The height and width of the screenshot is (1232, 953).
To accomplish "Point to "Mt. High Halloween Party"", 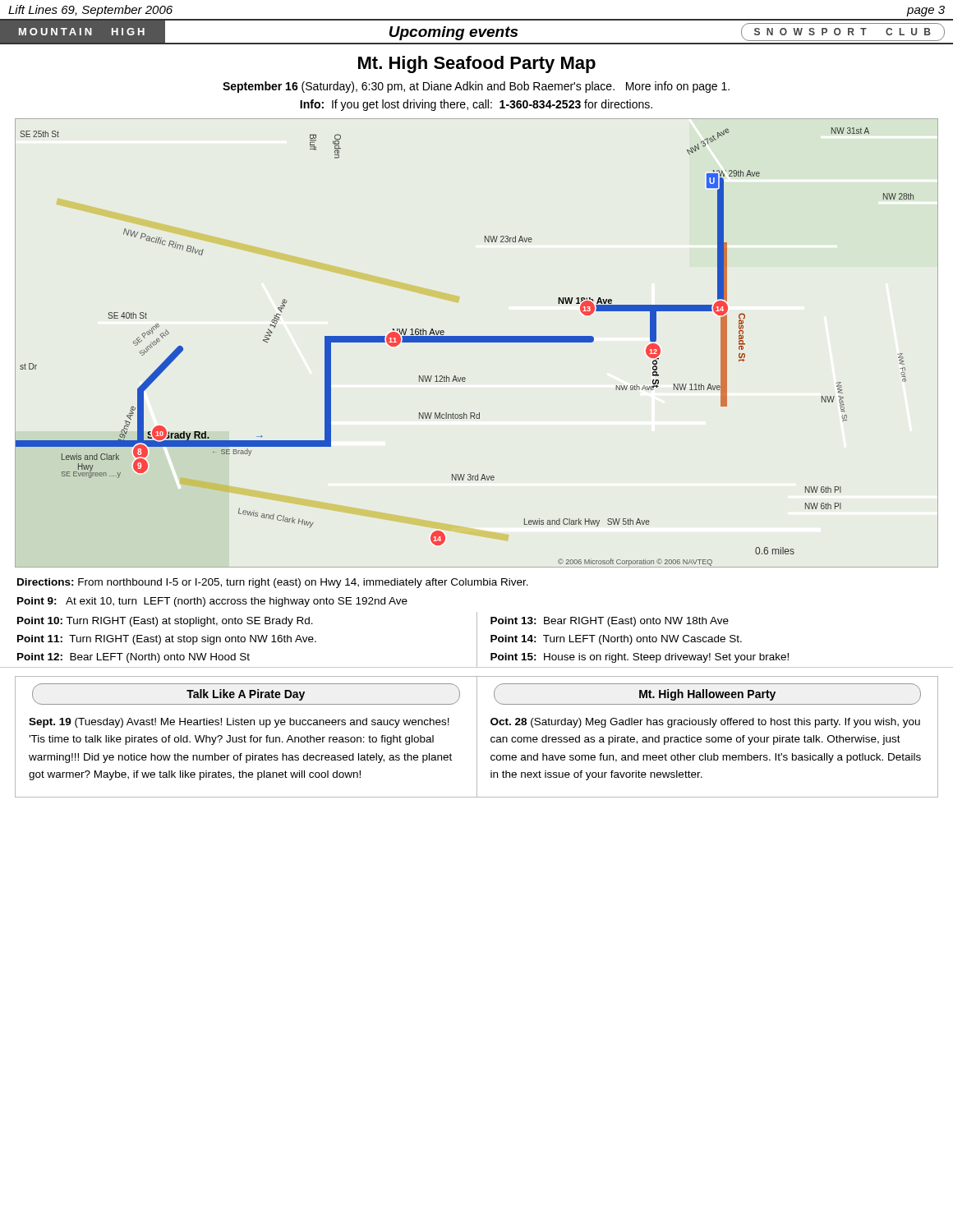I will (x=707, y=694).
